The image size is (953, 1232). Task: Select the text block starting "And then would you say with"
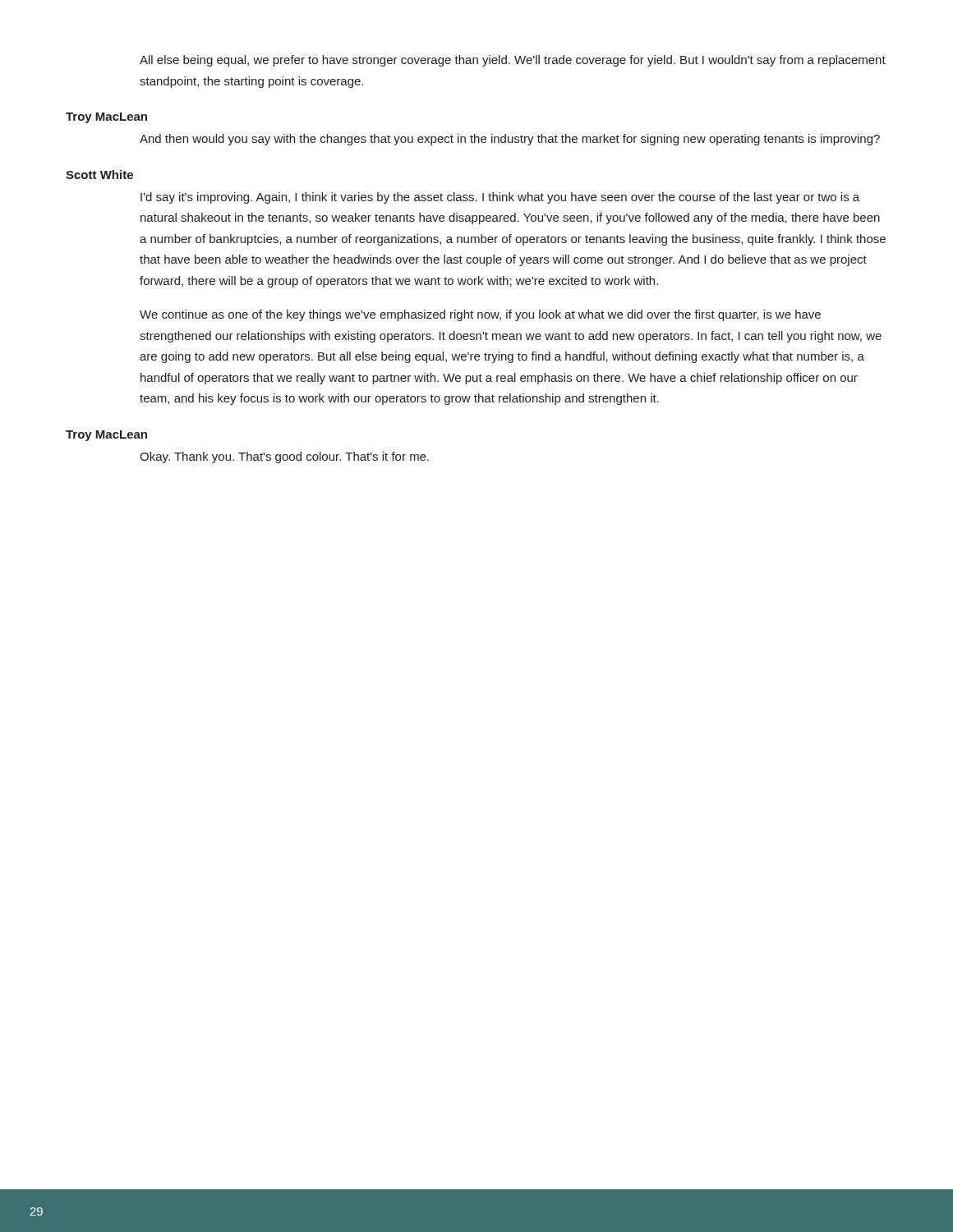point(513,139)
